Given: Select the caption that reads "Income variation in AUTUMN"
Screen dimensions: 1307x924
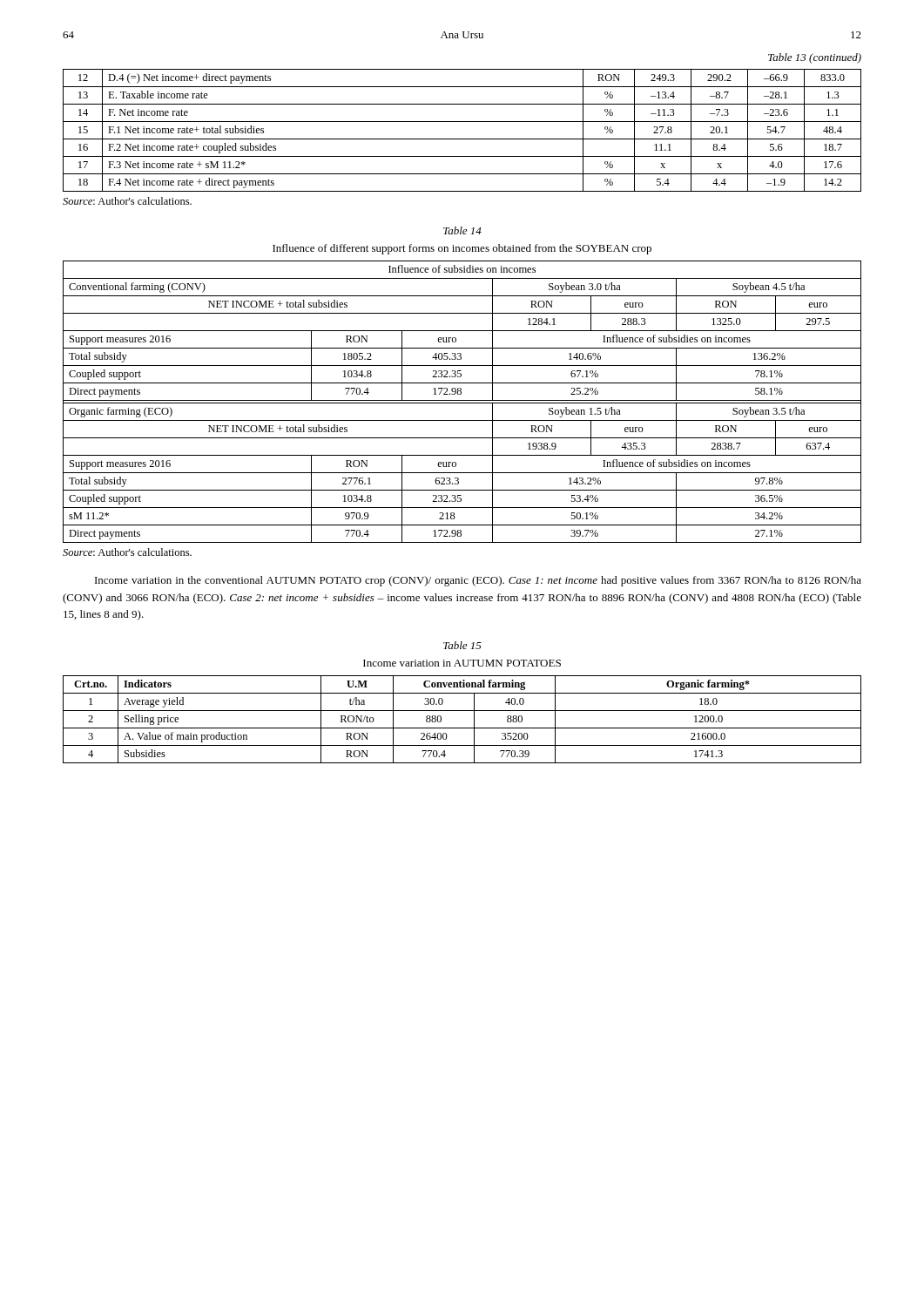Looking at the screenshot, I should click(462, 662).
